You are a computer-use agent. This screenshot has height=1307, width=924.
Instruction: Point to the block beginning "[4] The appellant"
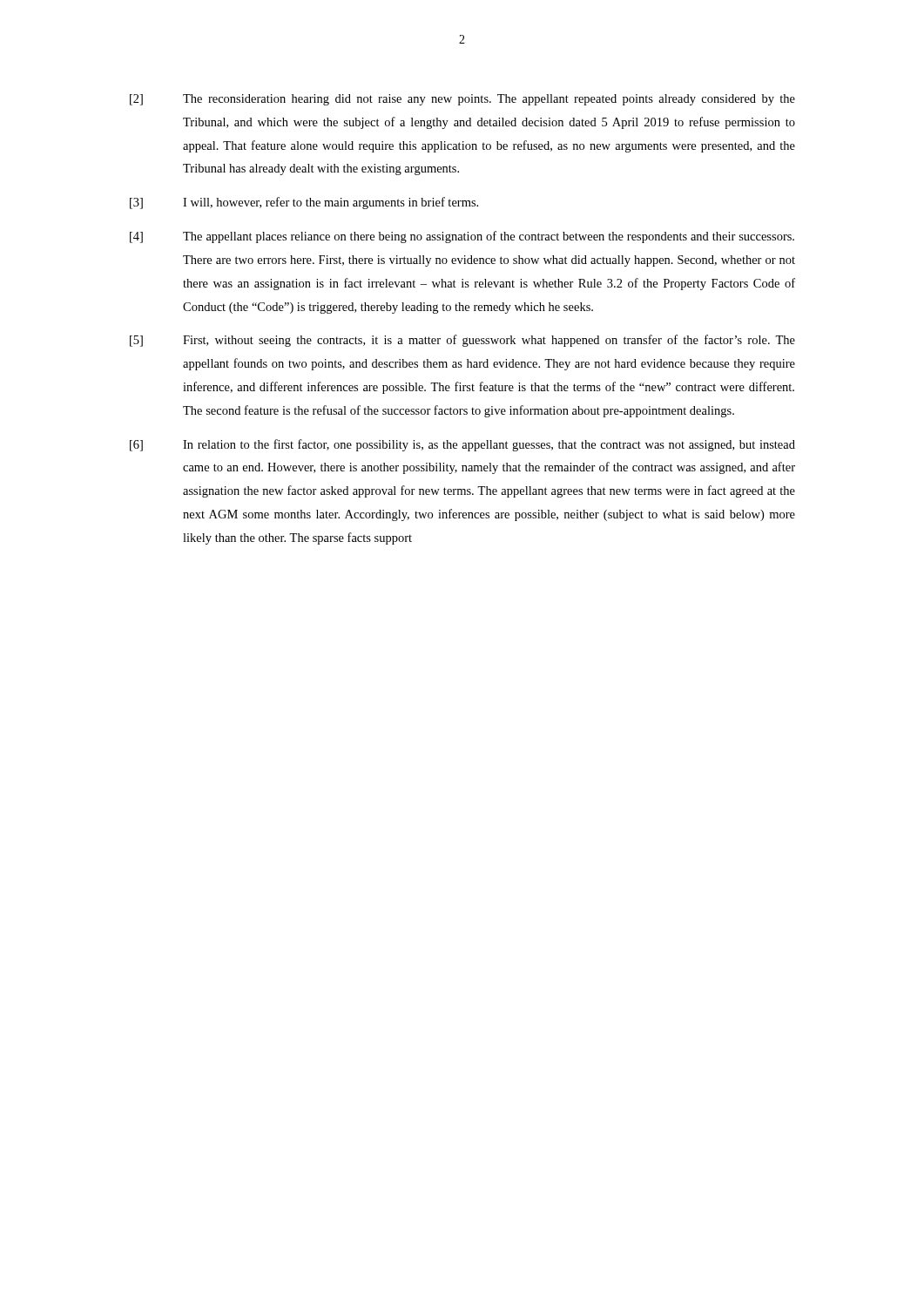click(462, 272)
